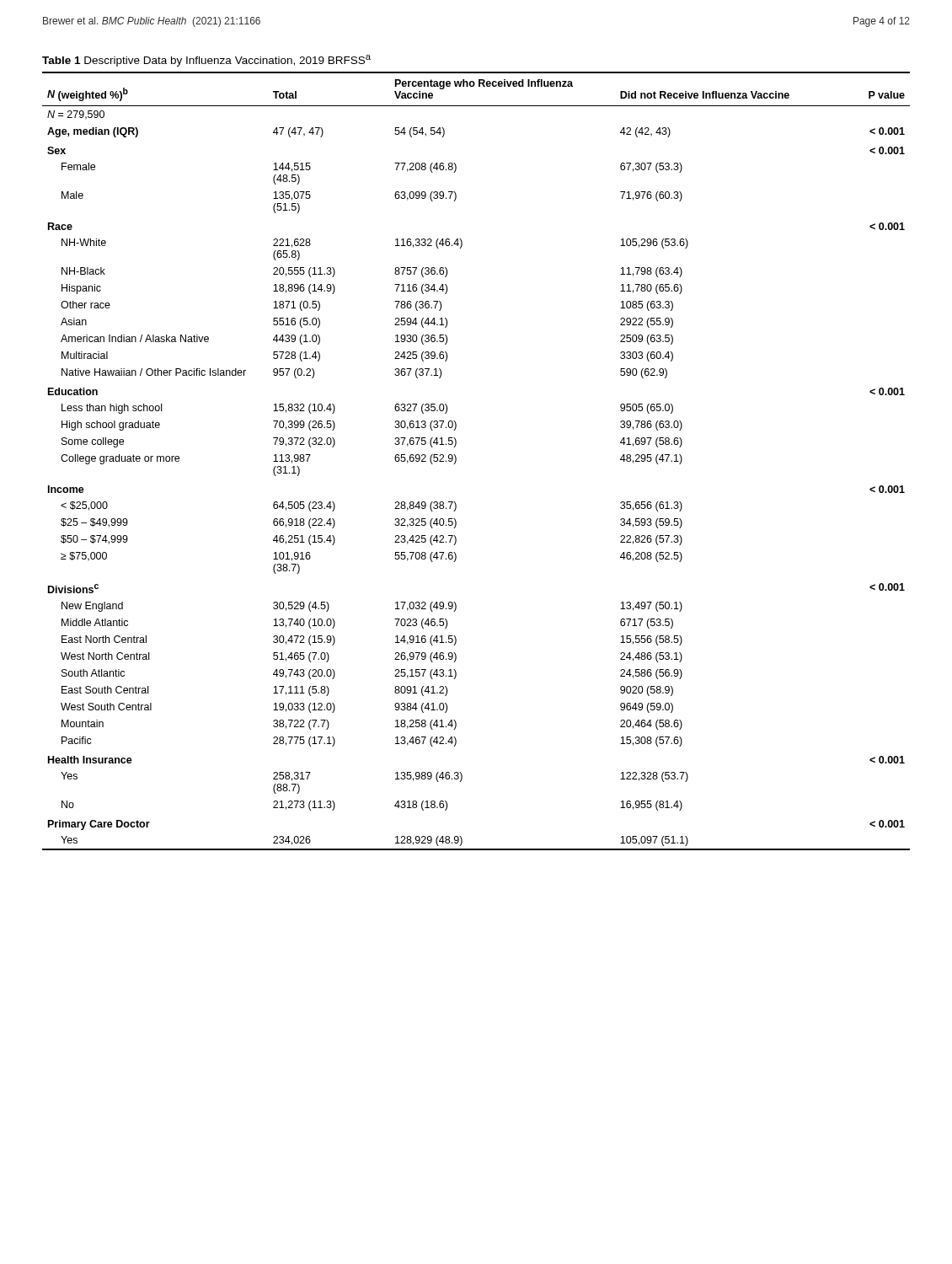This screenshot has width=952, height=1264.
Task: Click the table
Action: 476,461
